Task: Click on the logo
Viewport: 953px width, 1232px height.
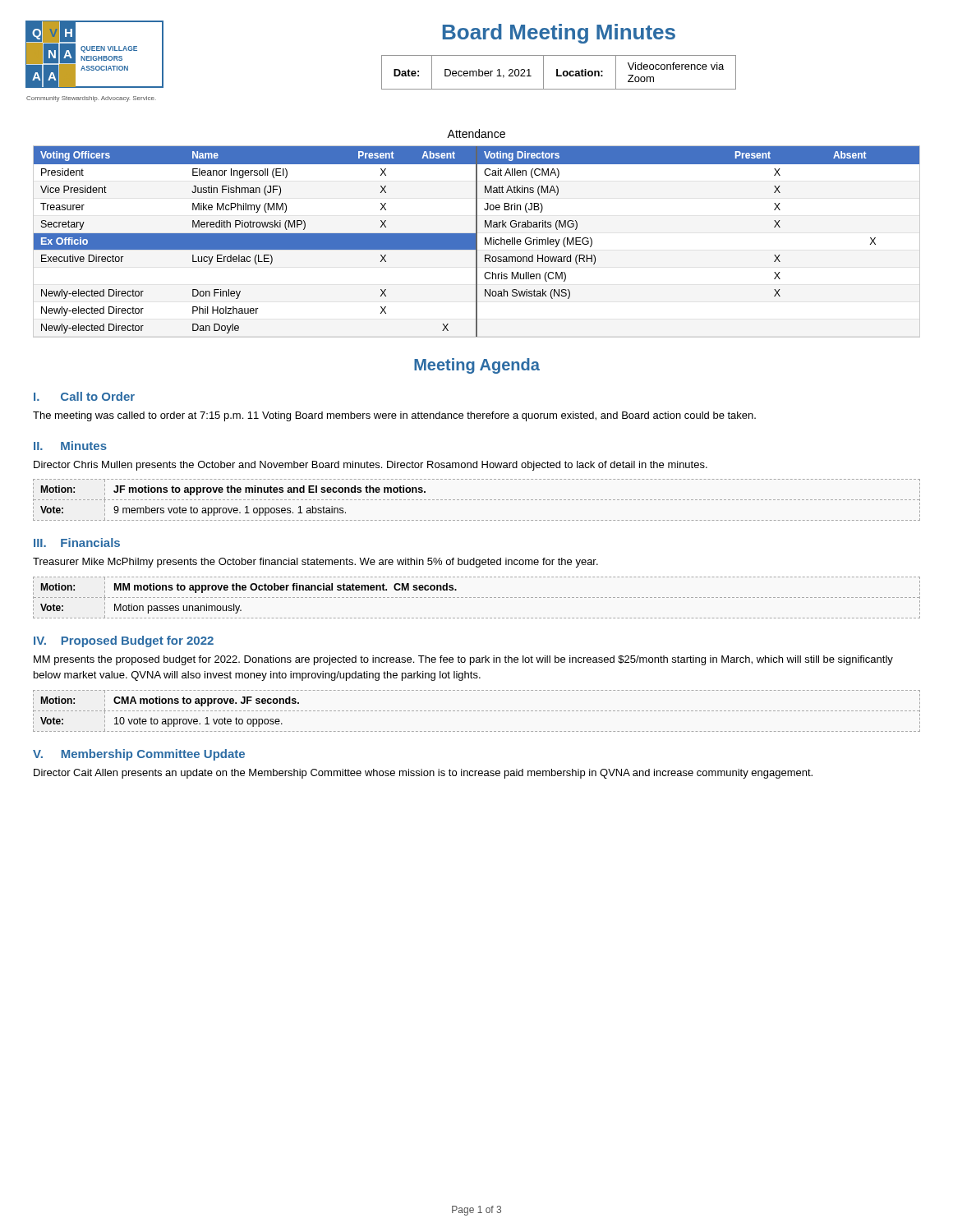Action: click(x=99, y=66)
